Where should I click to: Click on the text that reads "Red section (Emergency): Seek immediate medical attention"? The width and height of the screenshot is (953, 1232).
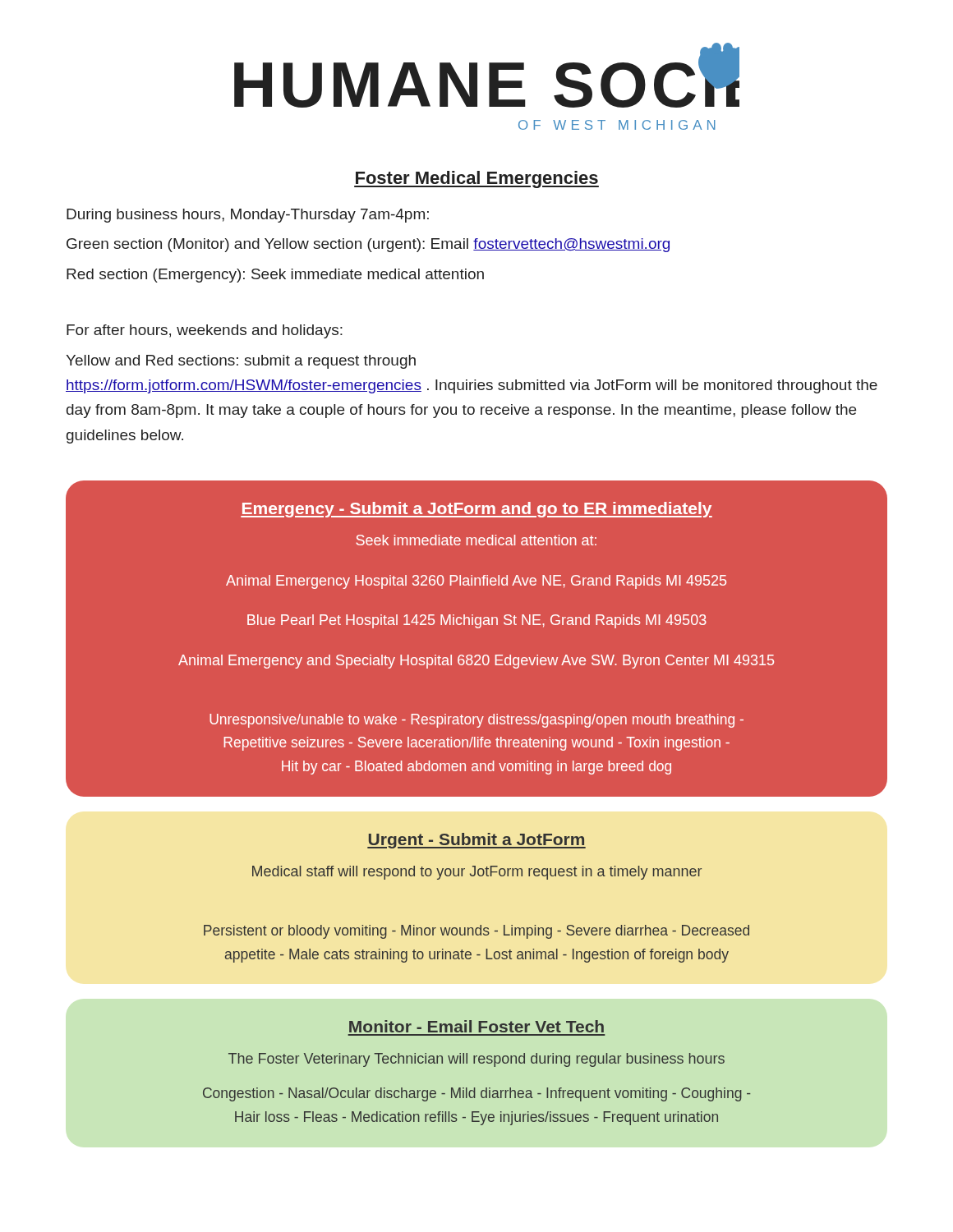(x=275, y=274)
